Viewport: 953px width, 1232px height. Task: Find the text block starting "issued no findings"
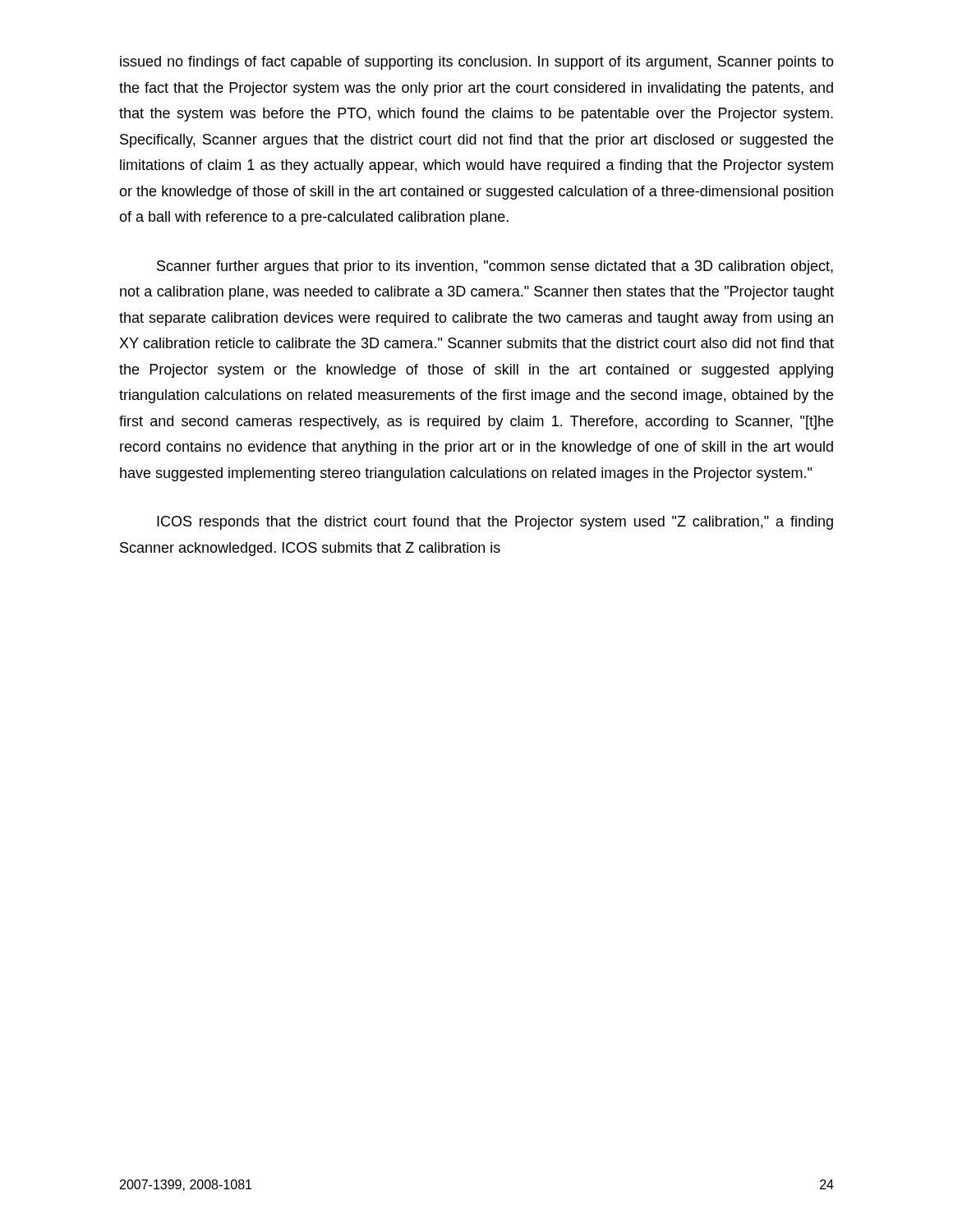476,139
